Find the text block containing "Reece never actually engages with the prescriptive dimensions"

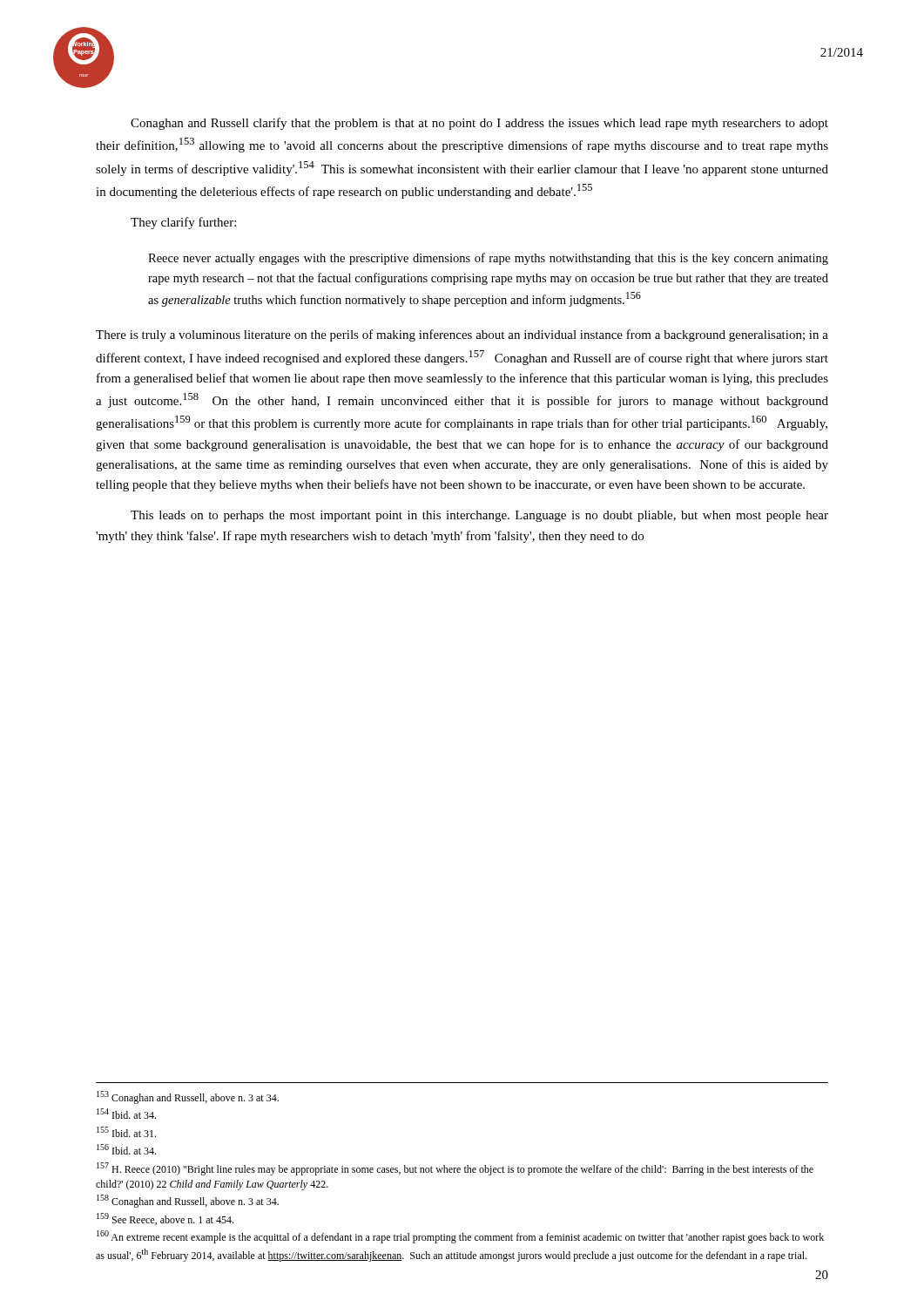[x=488, y=279]
